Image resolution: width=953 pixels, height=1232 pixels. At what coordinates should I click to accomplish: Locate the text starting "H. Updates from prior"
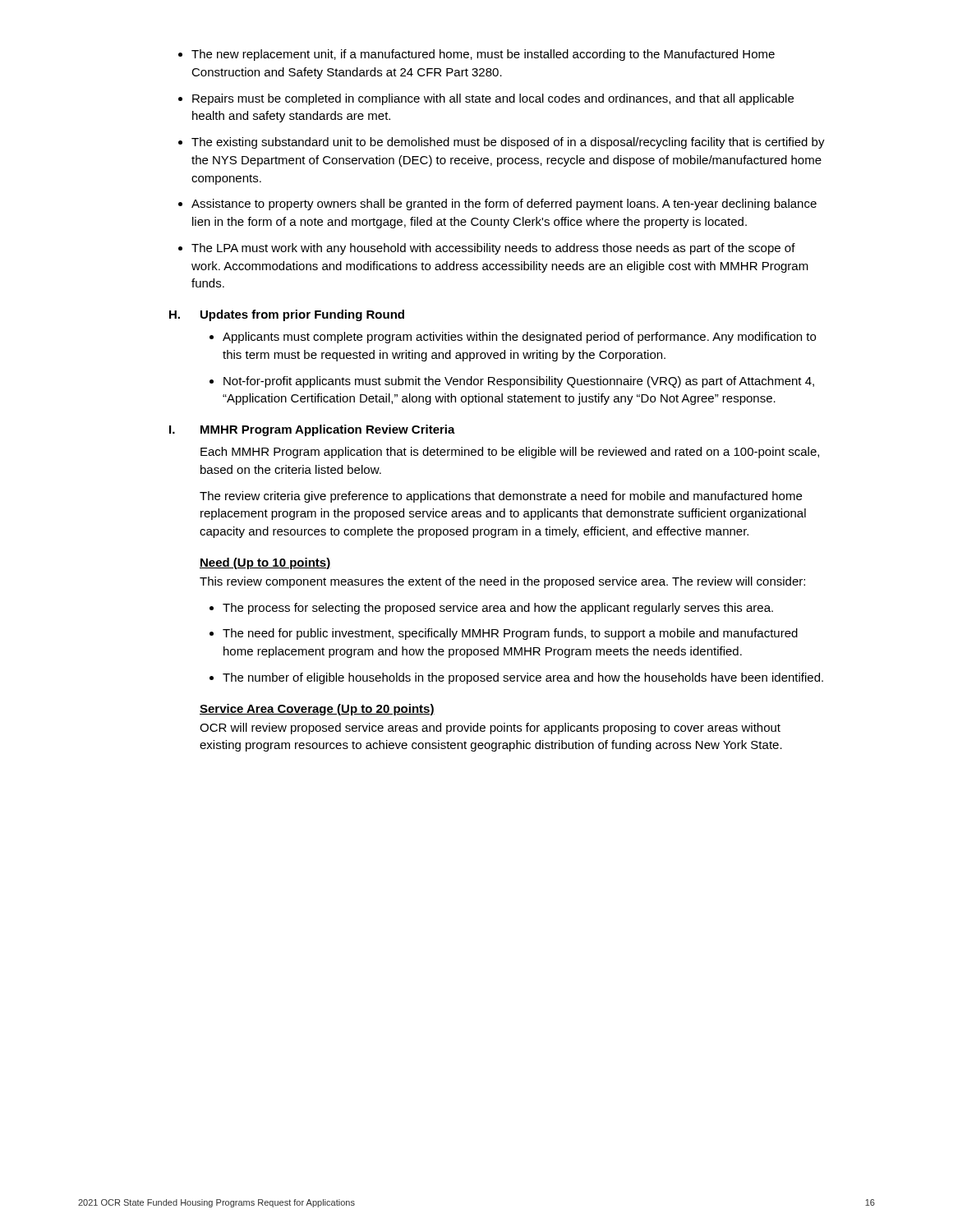point(287,314)
